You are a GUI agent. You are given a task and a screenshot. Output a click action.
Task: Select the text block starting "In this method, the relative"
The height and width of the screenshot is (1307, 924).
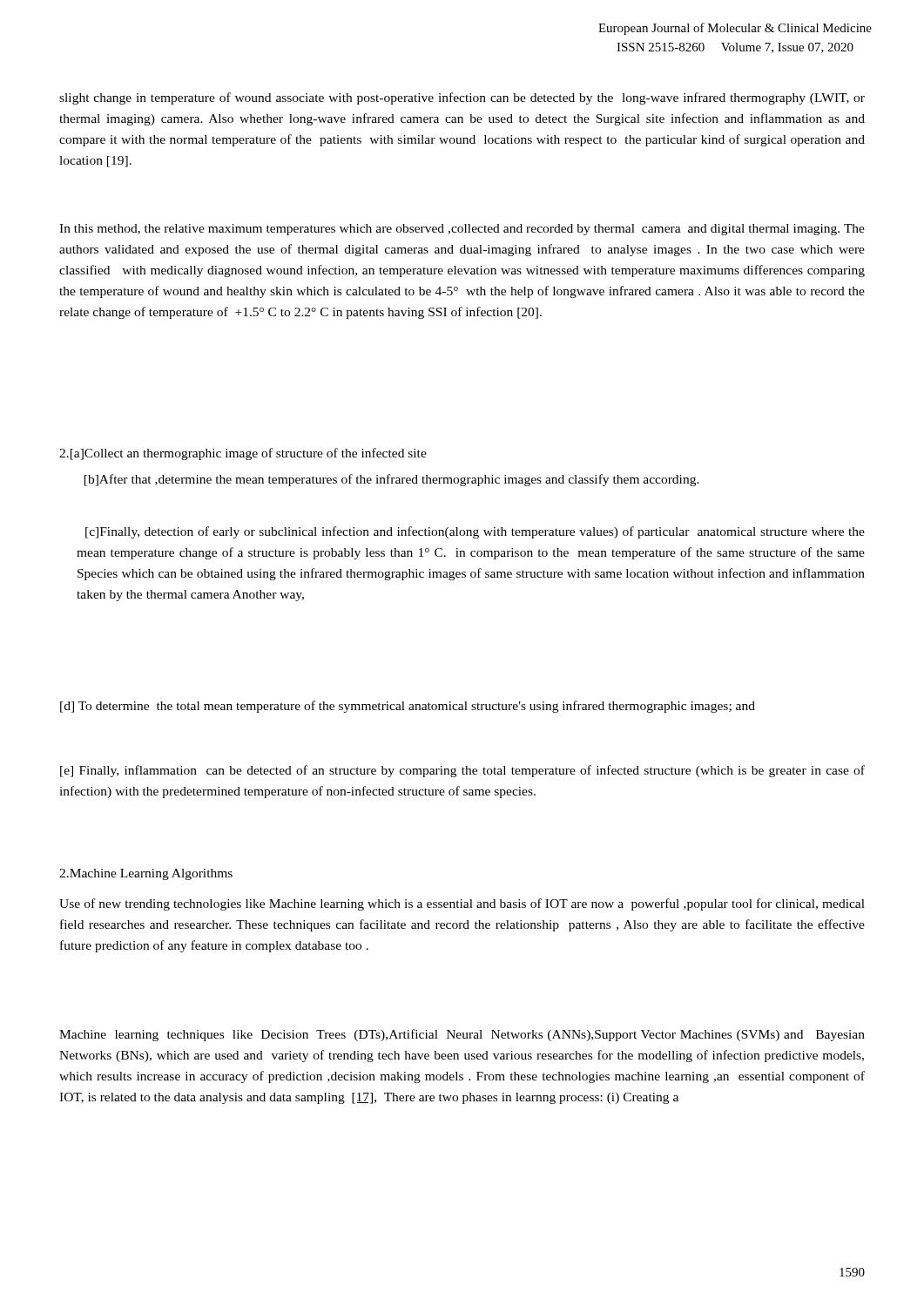coord(462,270)
